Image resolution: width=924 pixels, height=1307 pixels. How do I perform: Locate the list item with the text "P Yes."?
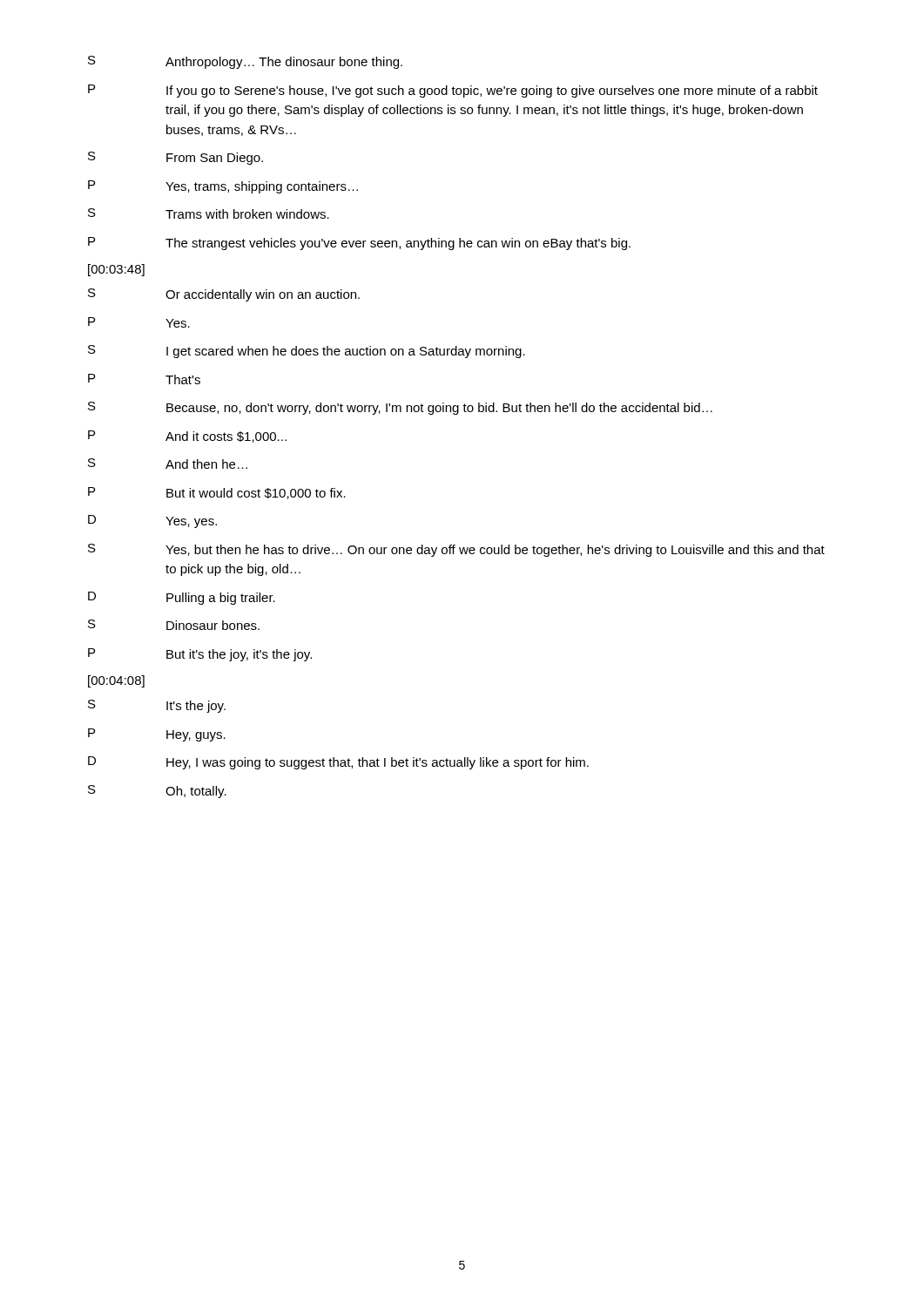click(x=91, y=322)
